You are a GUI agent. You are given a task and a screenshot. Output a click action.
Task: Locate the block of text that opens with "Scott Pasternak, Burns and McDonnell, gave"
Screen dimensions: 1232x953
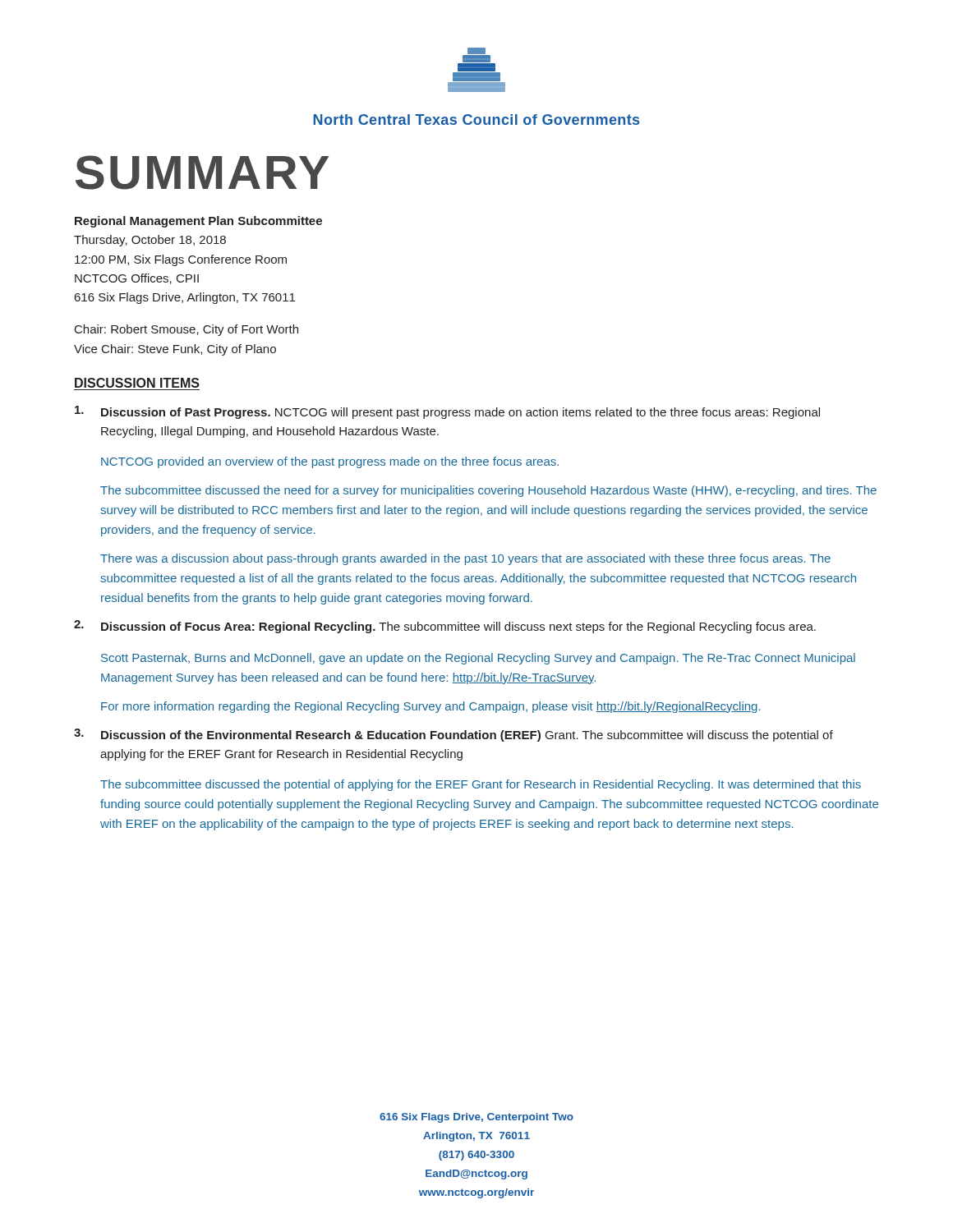tap(478, 667)
